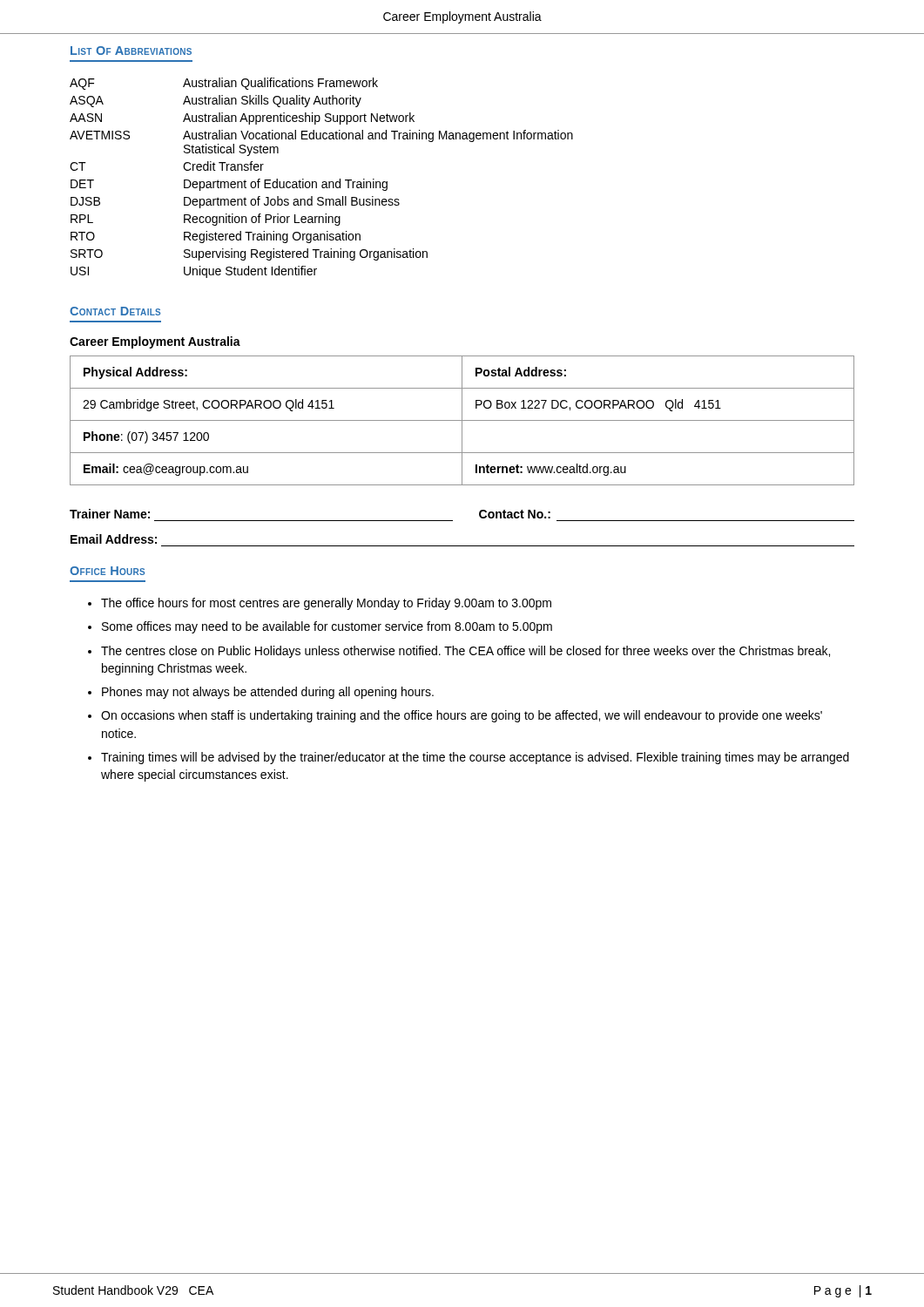This screenshot has height=1307, width=924.
Task: Click on the list item that says "Some offices may need to"
Action: click(x=327, y=627)
